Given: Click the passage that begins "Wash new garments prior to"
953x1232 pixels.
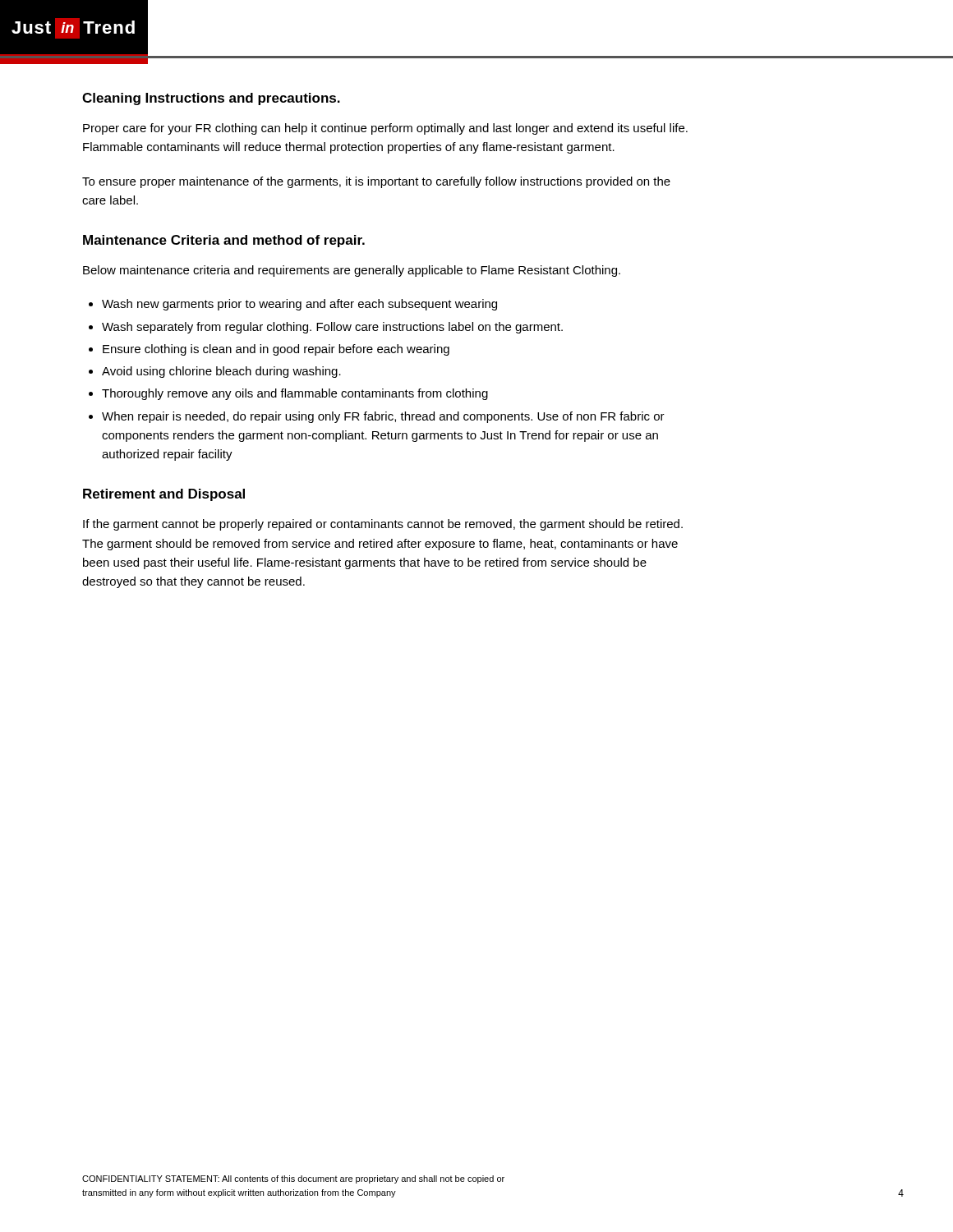Looking at the screenshot, I should 300,304.
